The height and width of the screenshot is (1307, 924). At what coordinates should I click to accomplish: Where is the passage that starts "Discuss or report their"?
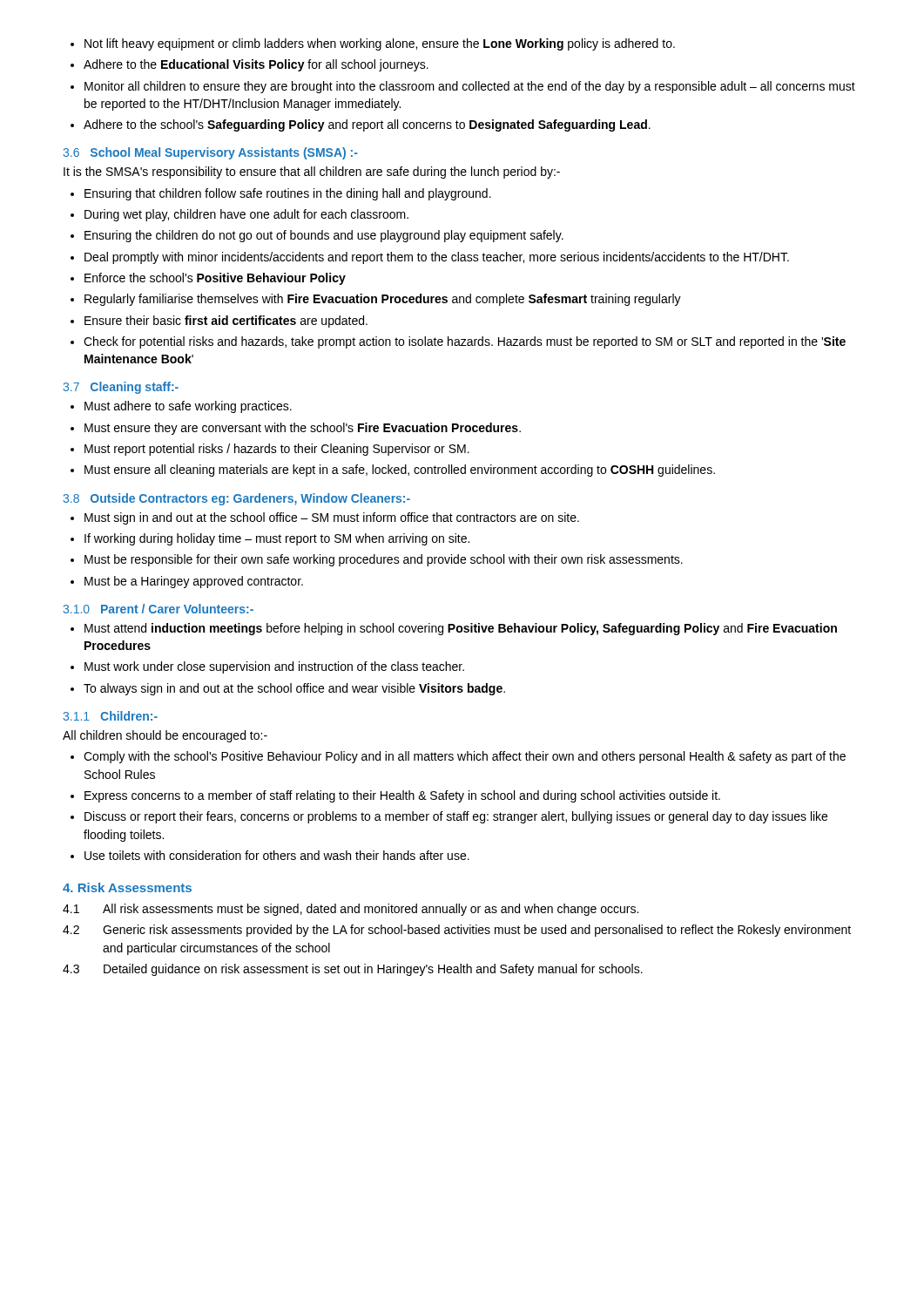456,826
